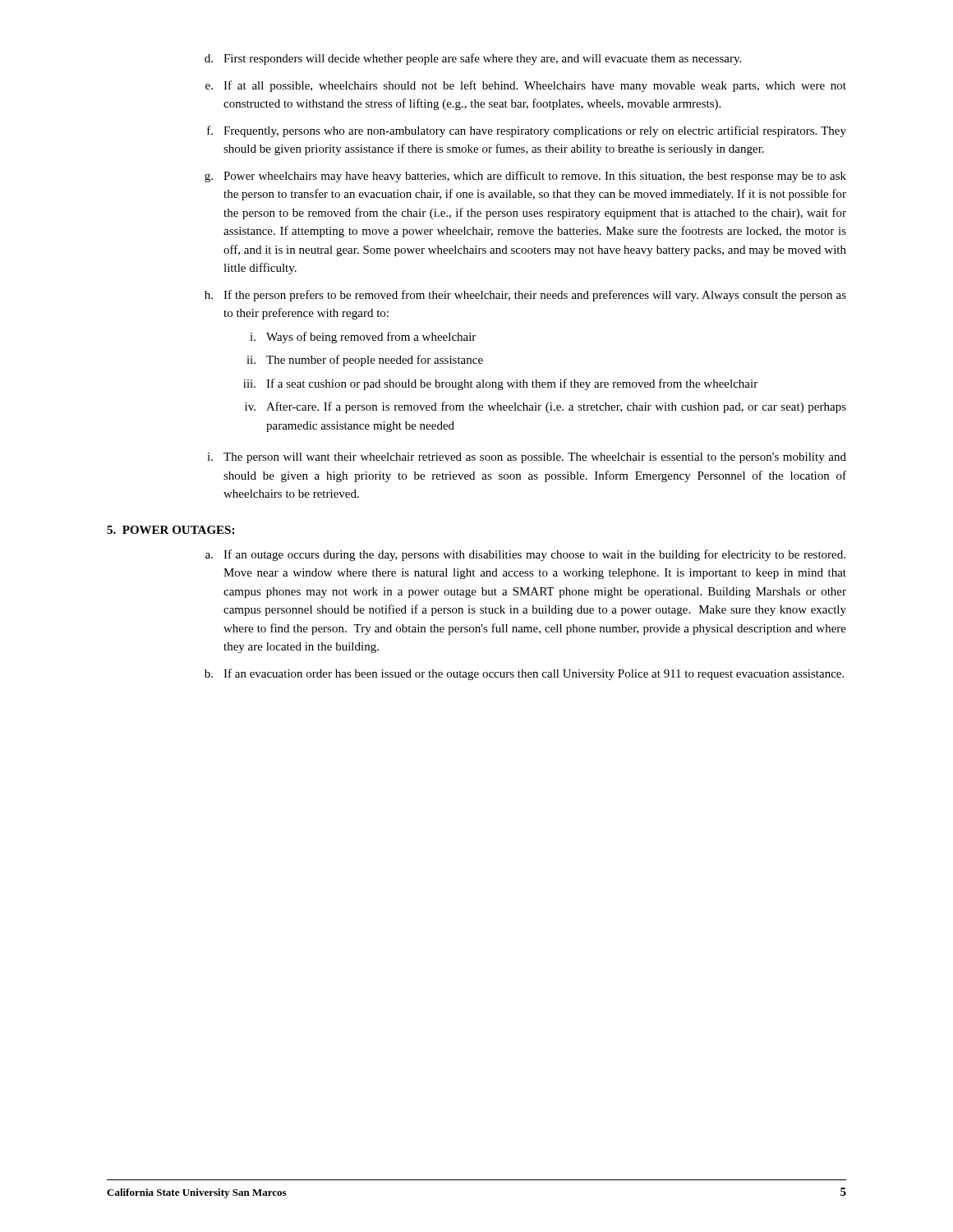The image size is (953, 1232).
Task: Find the block on this page that starts "a. If an outage occurs during the"
Action: click(518, 600)
